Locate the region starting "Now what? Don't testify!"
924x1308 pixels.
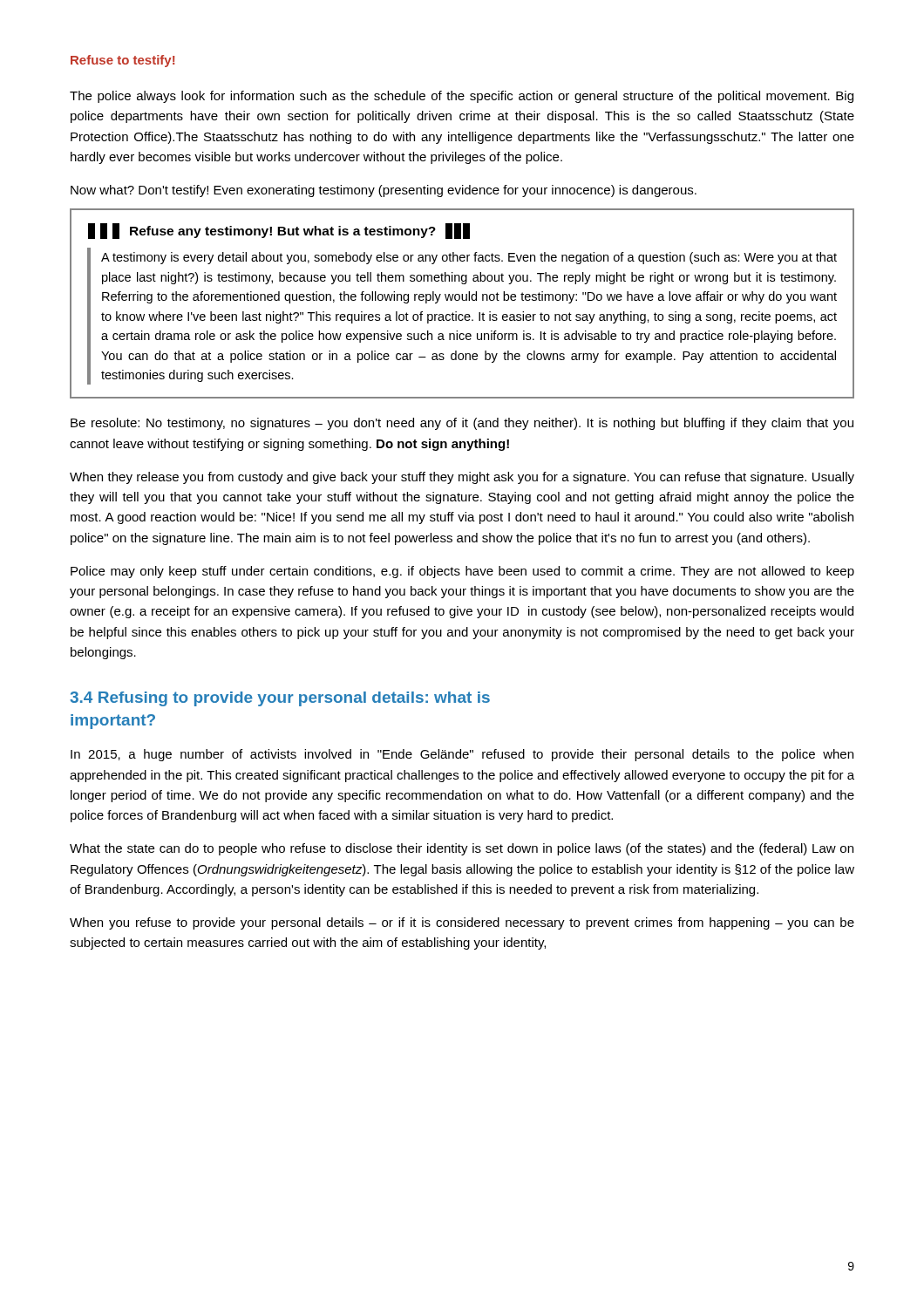pos(462,190)
